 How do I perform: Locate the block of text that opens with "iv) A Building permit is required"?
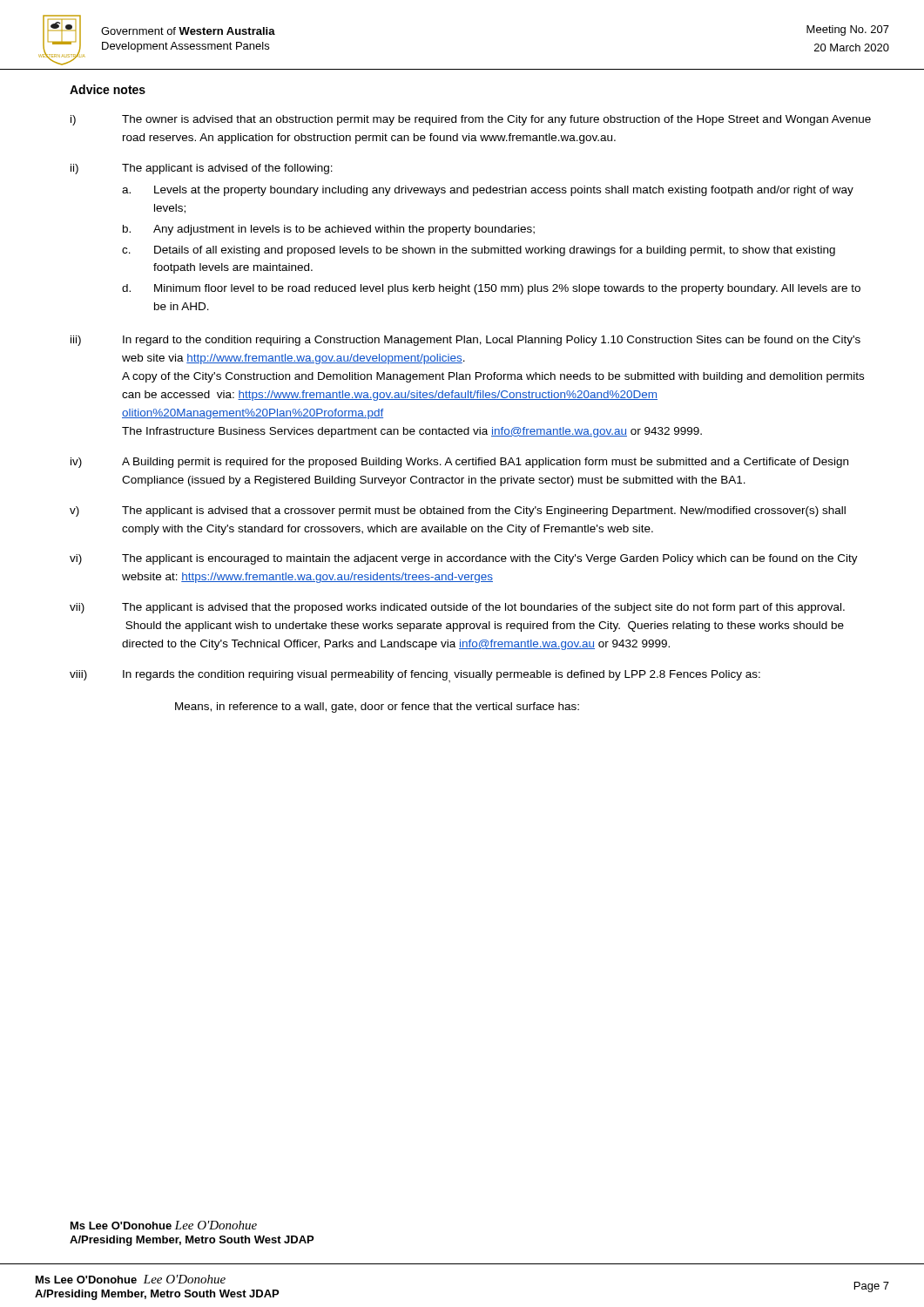(471, 471)
